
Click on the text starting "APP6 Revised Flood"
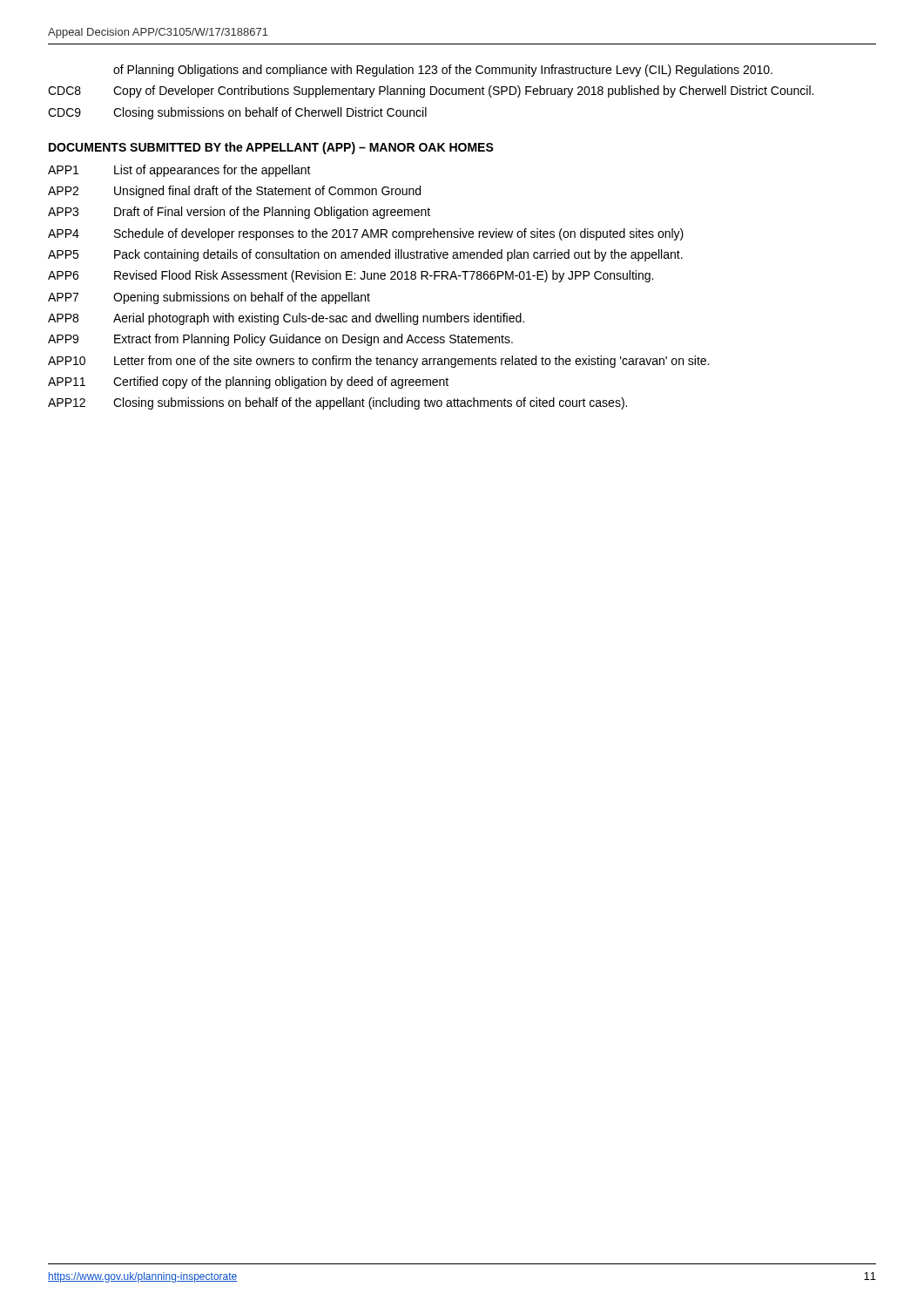point(462,276)
